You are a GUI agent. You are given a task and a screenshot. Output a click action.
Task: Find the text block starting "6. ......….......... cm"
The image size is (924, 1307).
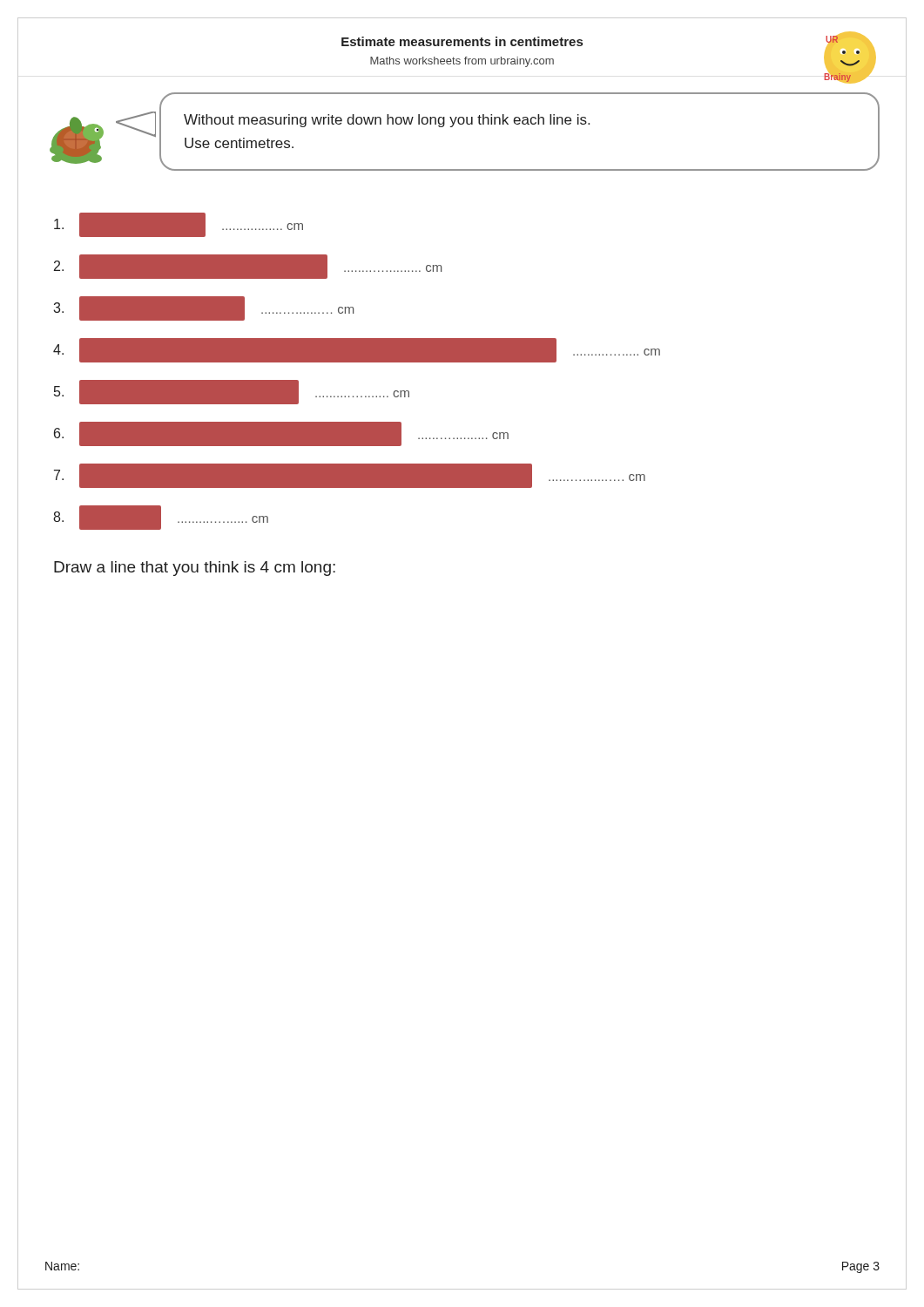point(281,434)
